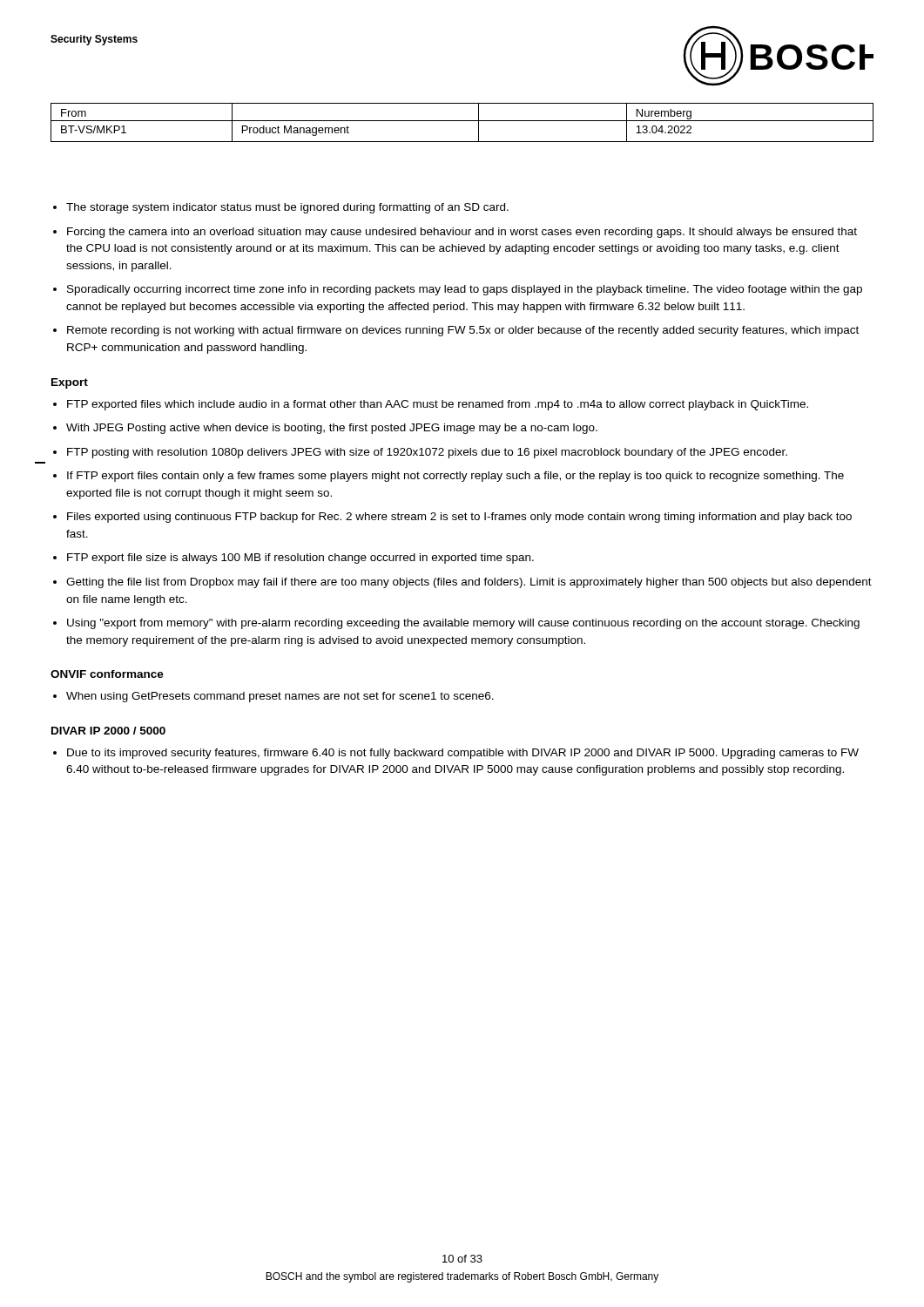Locate the passage starting "DIVAR IP 2000 /"

pos(108,730)
